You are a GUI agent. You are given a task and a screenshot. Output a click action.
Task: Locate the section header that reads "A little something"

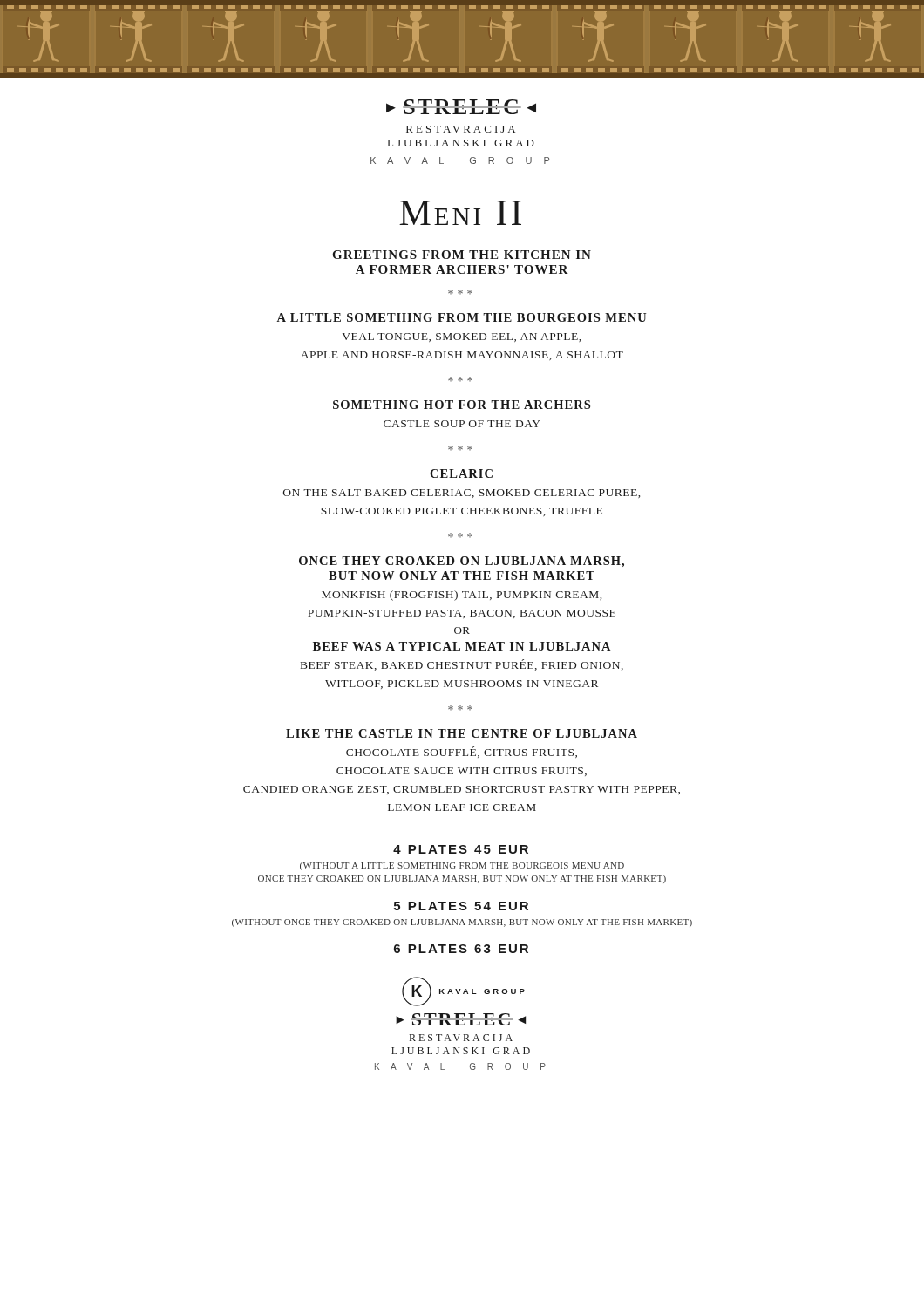pos(462,318)
